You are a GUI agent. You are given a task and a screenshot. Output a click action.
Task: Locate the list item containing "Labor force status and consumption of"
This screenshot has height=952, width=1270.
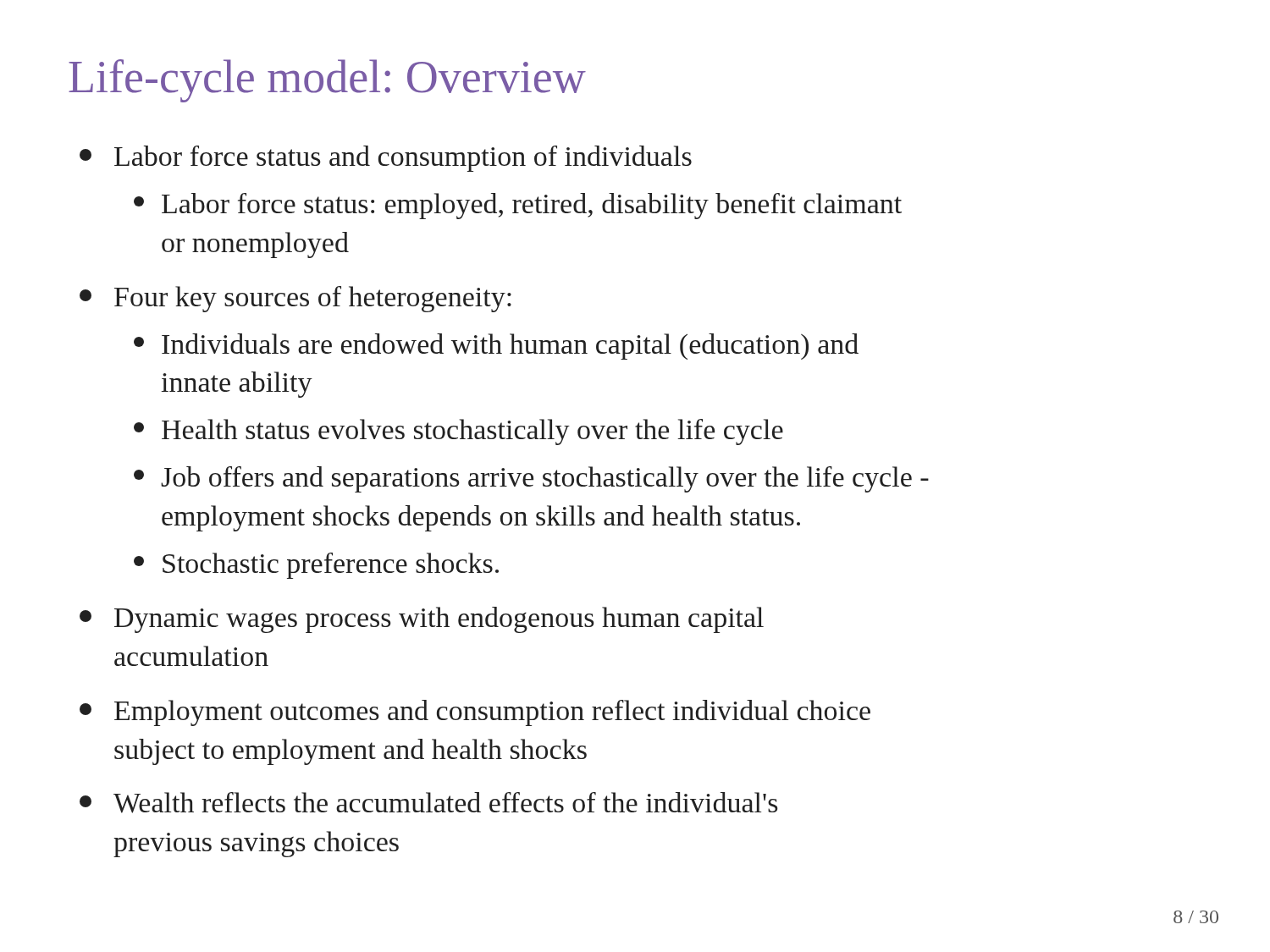[x=658, y=201]
